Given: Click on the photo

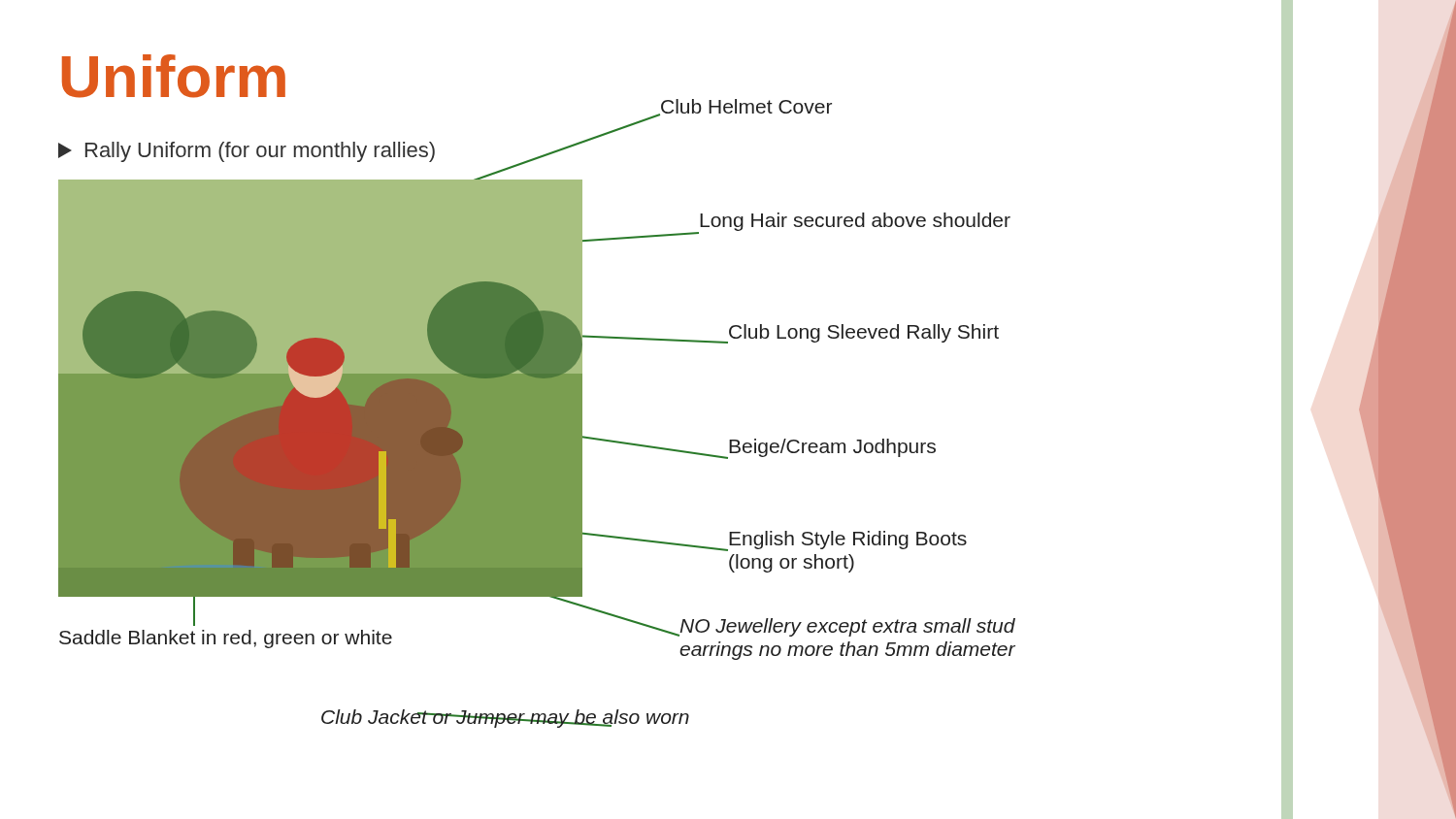Looking at the screenshot, I should pos(320,388).
